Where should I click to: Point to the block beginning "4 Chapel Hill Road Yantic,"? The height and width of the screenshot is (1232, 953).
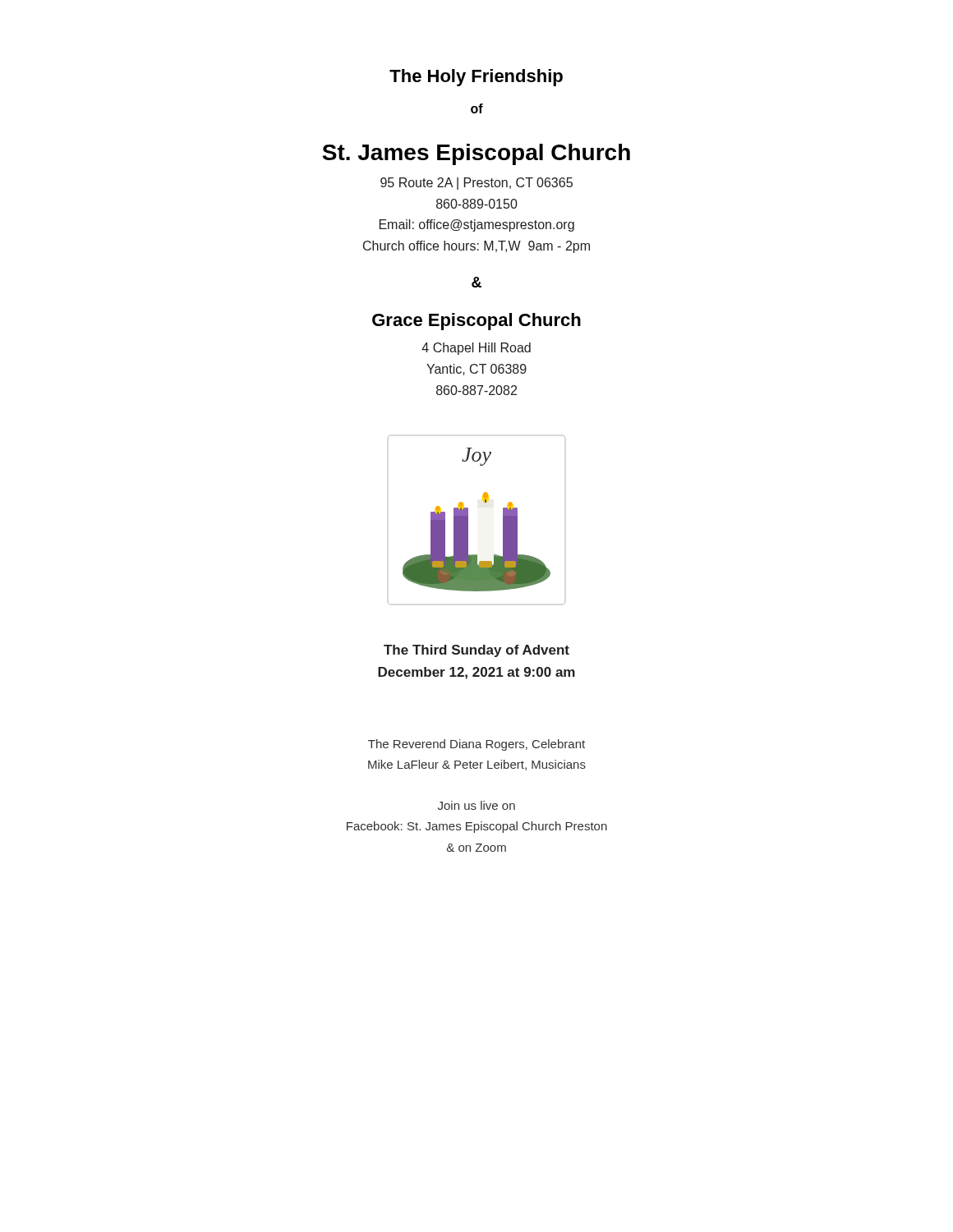tap(476, 369)
